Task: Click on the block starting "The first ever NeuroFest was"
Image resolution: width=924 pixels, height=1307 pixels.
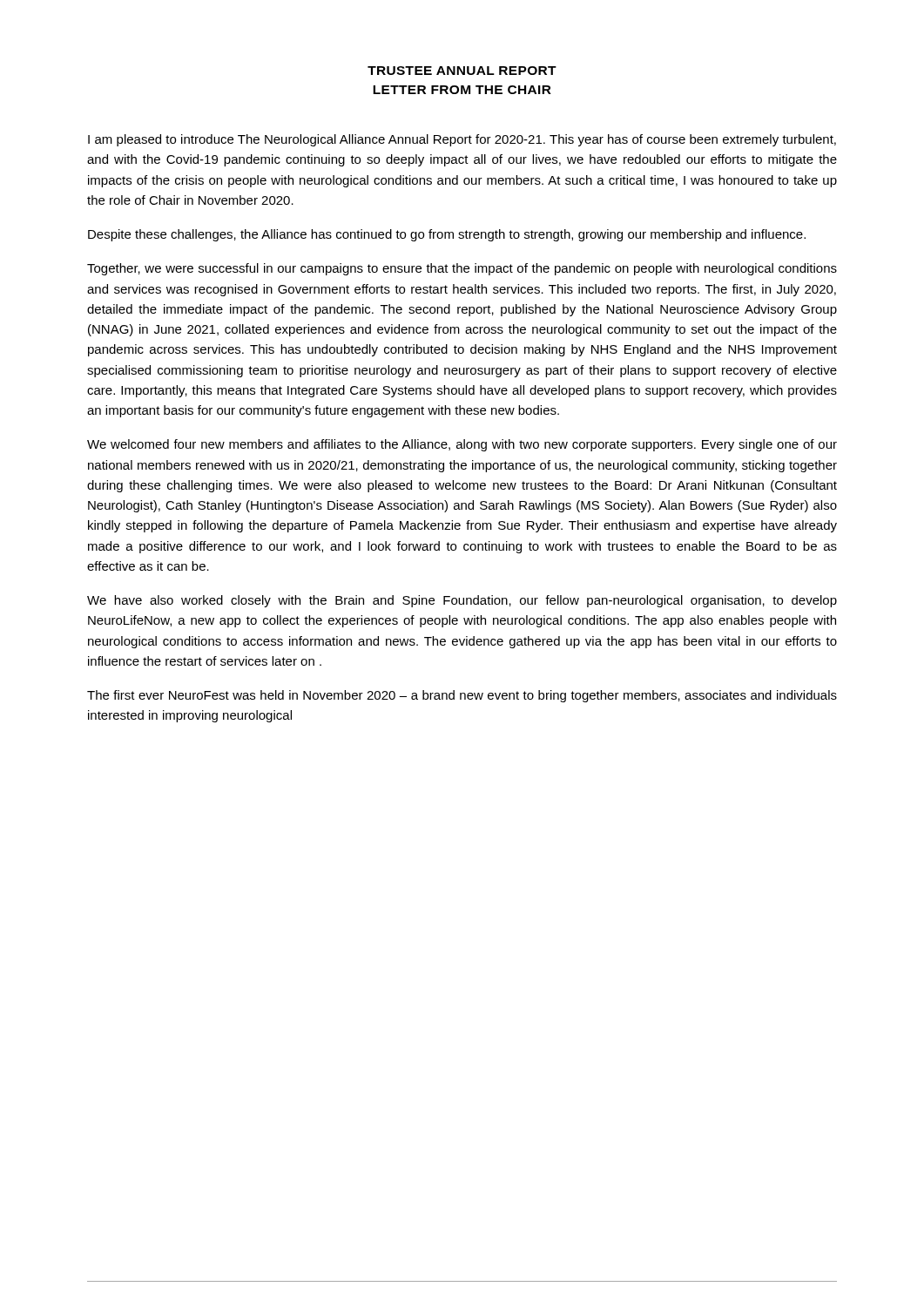Action: [462, 705]
